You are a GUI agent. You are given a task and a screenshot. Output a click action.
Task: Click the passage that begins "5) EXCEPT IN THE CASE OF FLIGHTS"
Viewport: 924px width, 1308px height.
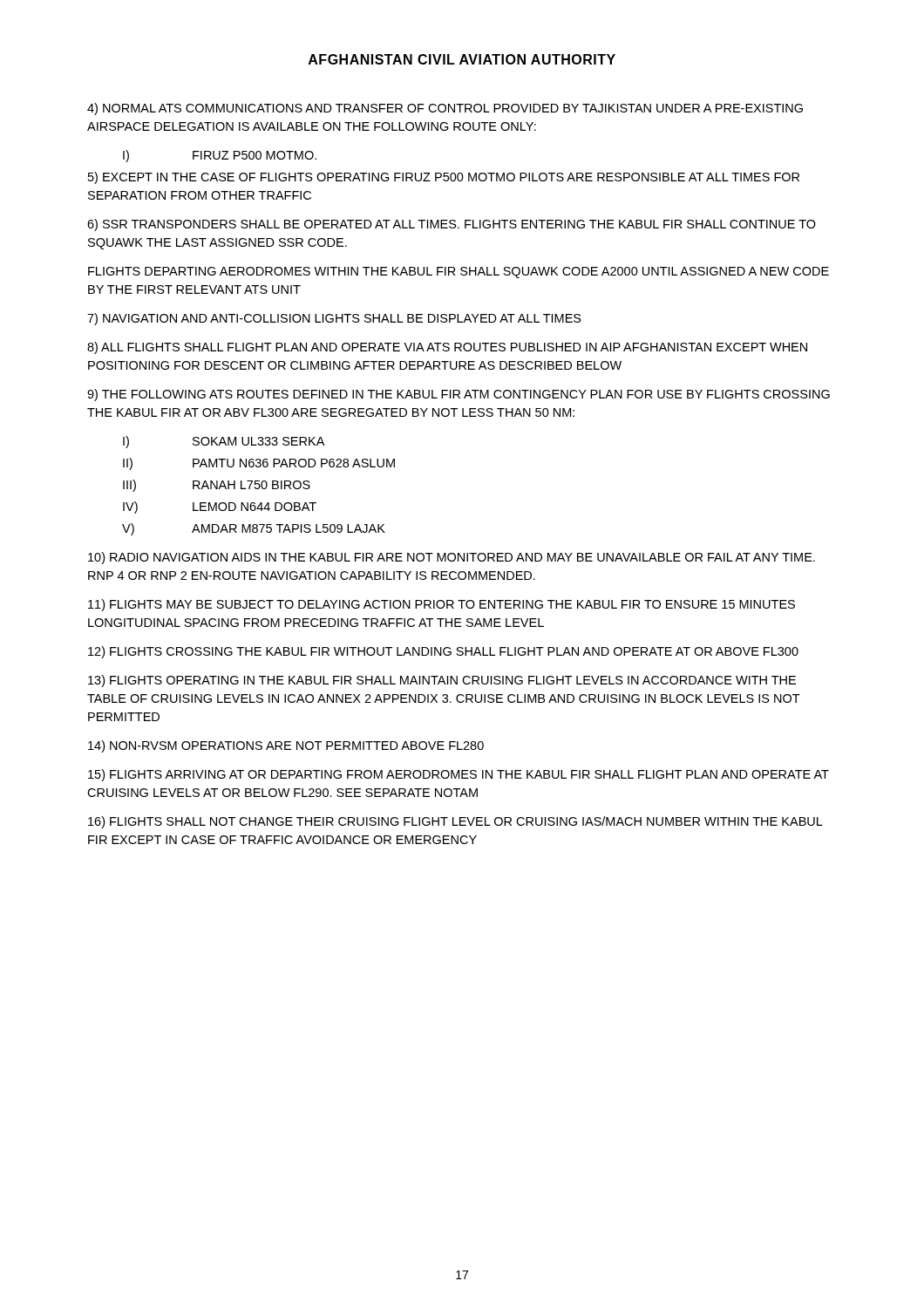click(444, 186)
